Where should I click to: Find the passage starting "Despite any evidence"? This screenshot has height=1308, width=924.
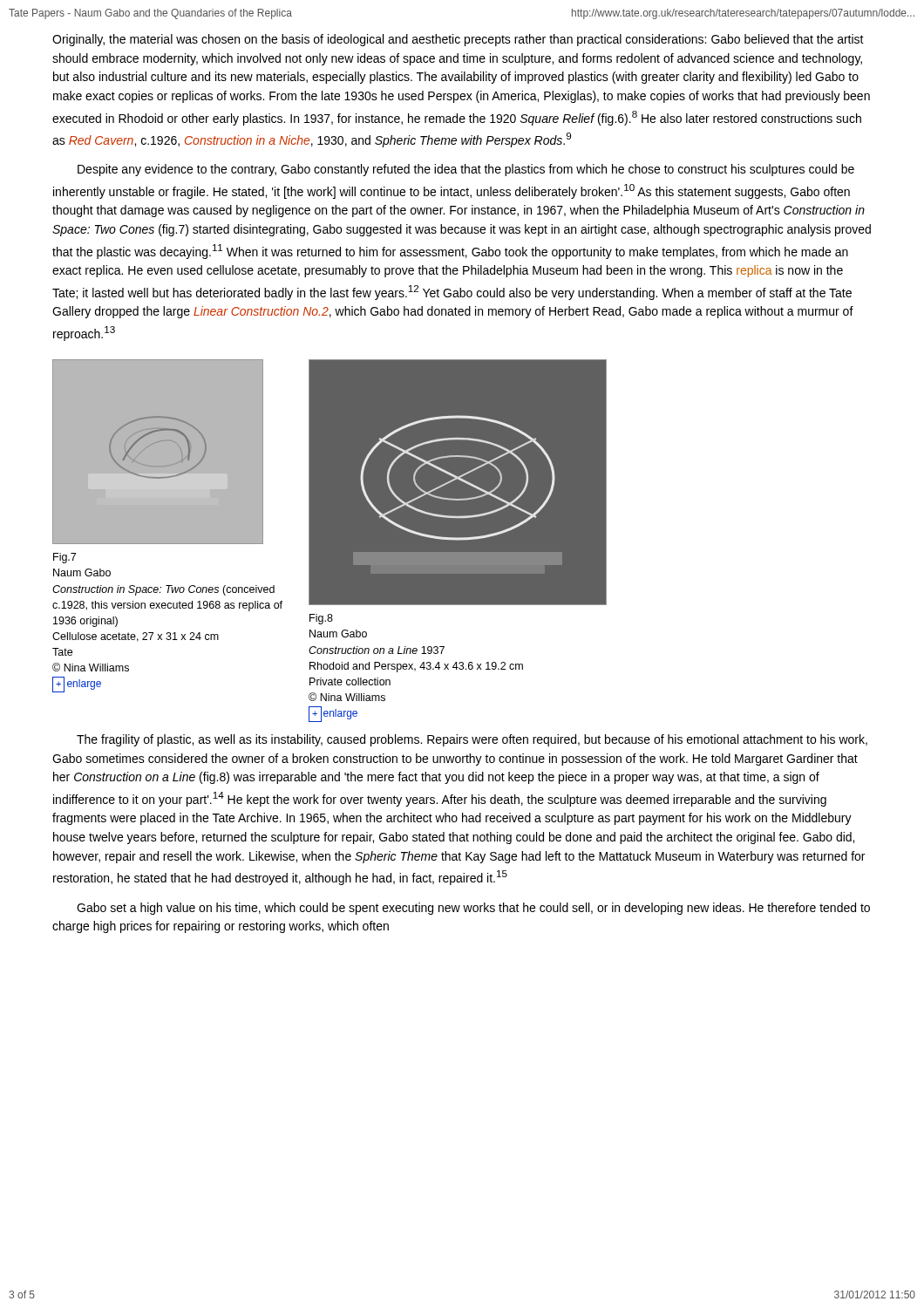462,252
